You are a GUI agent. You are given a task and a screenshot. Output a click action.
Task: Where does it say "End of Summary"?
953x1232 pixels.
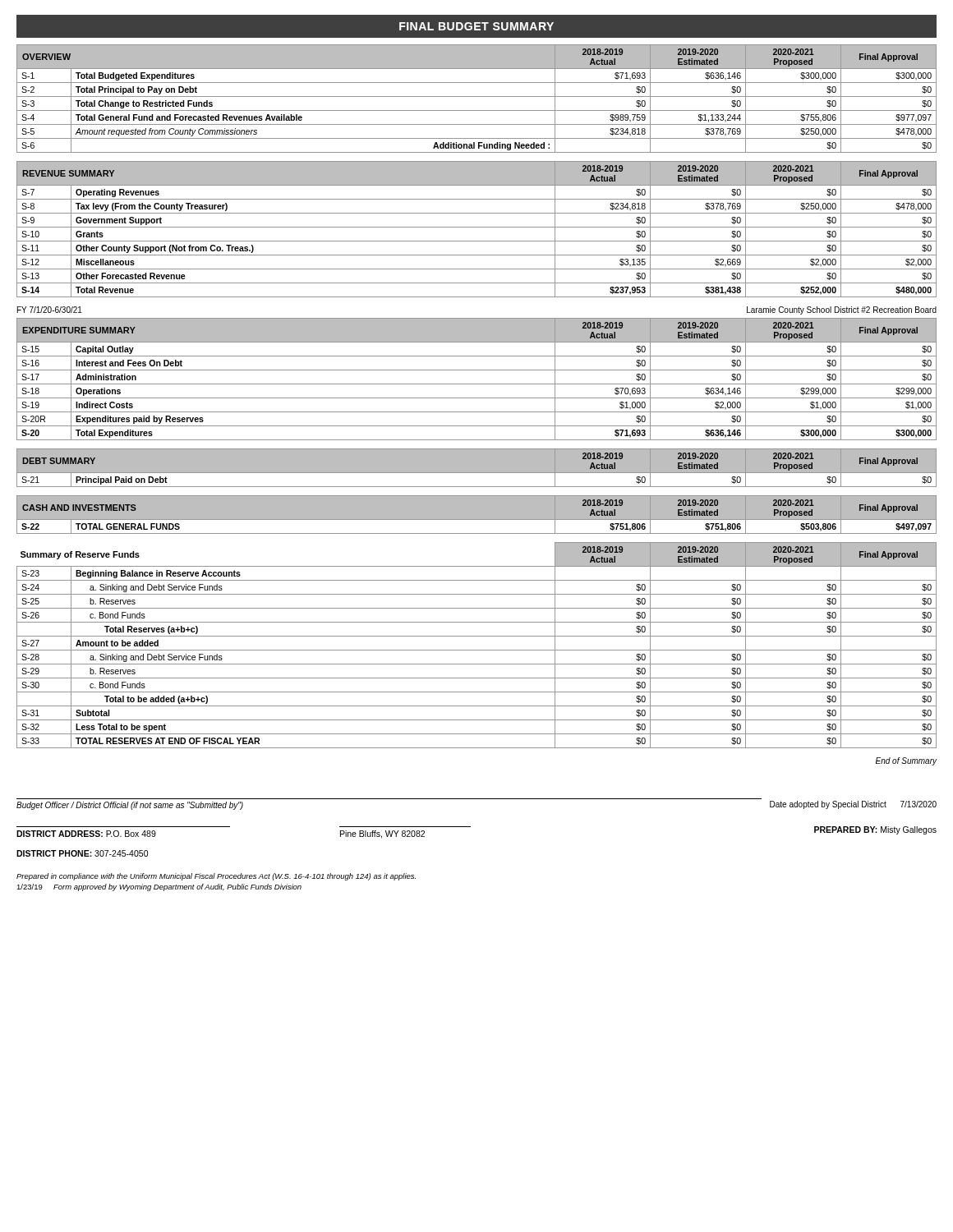point(906,761)
